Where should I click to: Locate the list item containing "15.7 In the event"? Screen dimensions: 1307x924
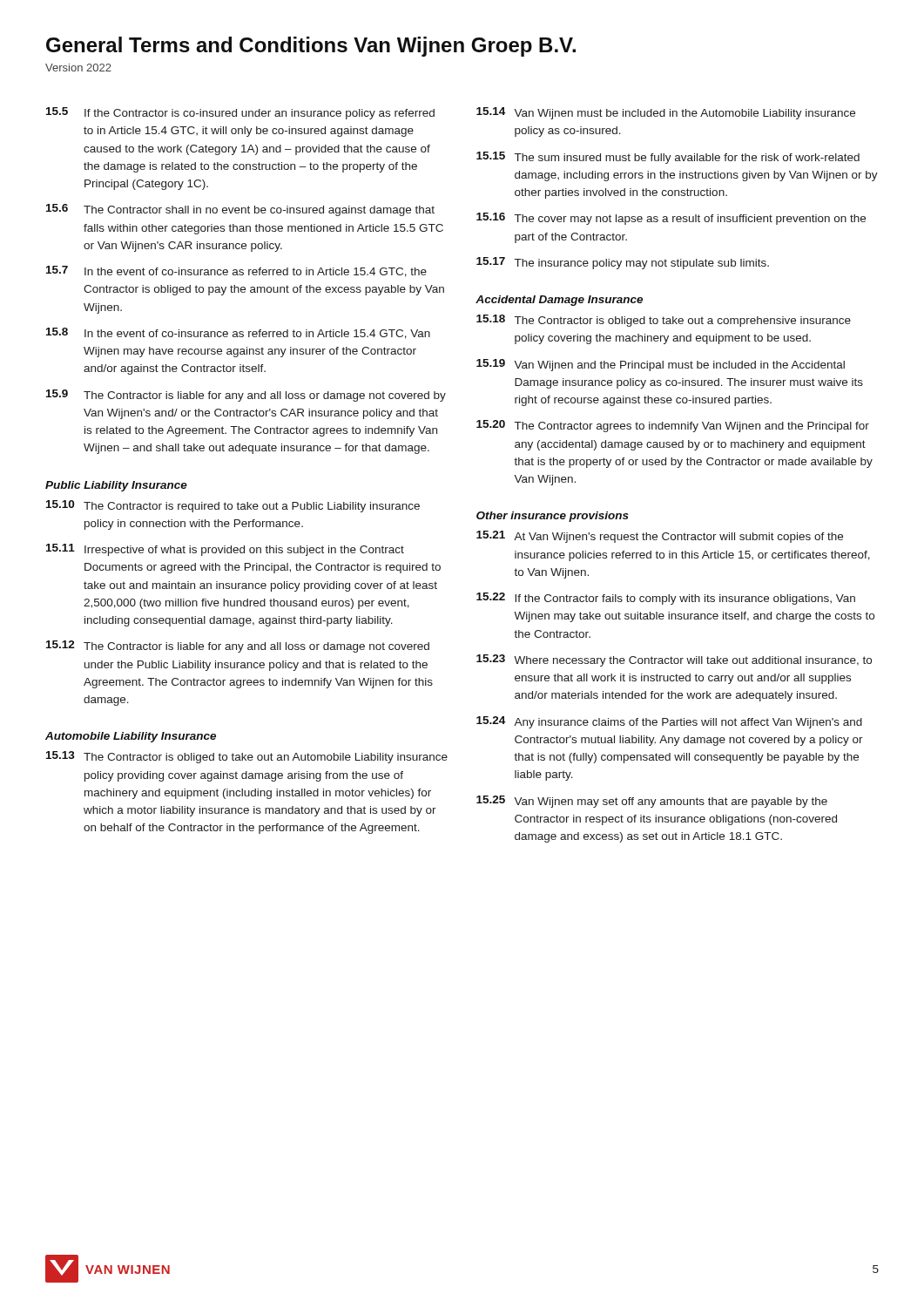pos(247,290)
